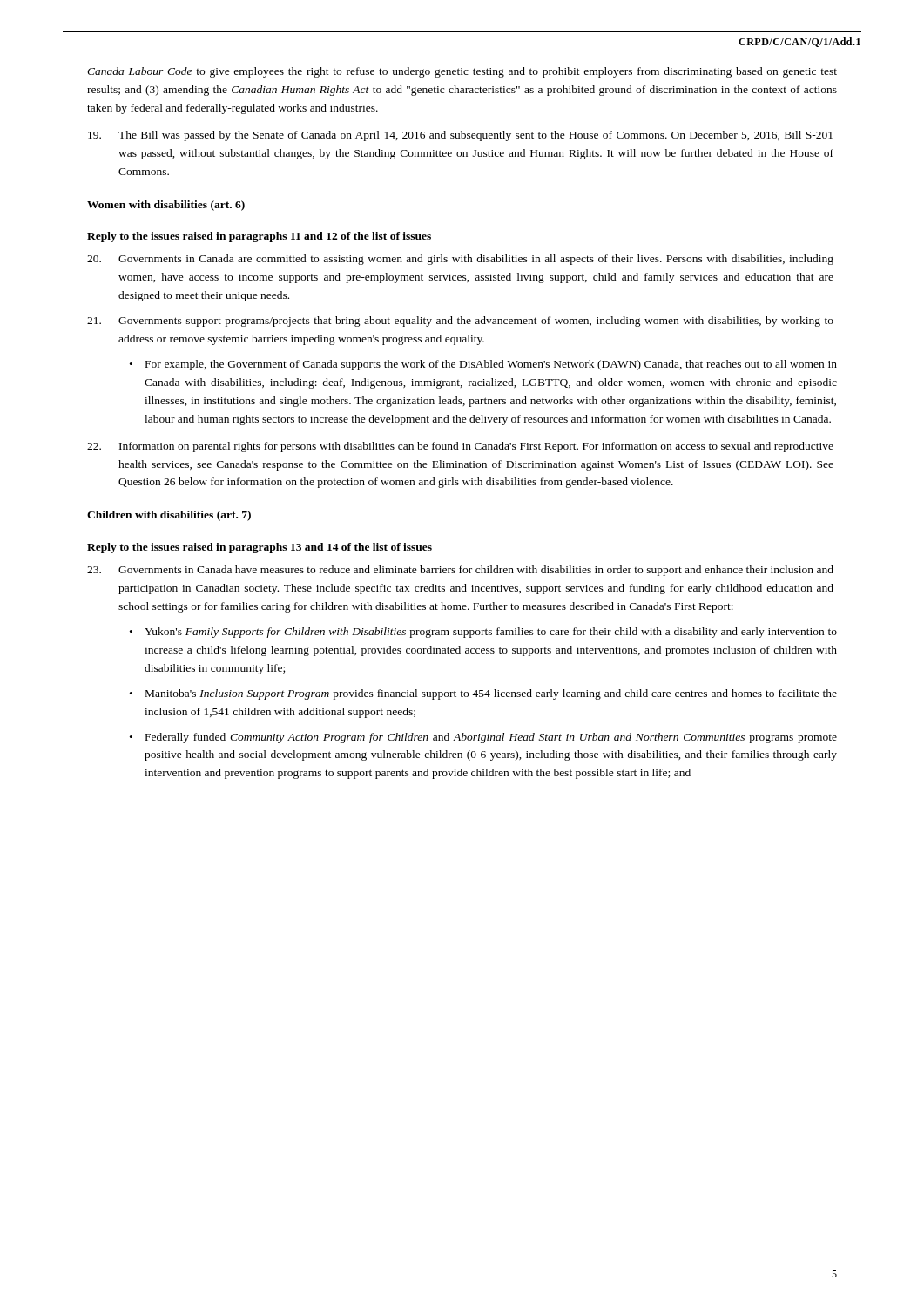Screen dimensions: 1307x924
Task: Find the element starting "Governments in Canada have"
Action: tap(460, 589)
